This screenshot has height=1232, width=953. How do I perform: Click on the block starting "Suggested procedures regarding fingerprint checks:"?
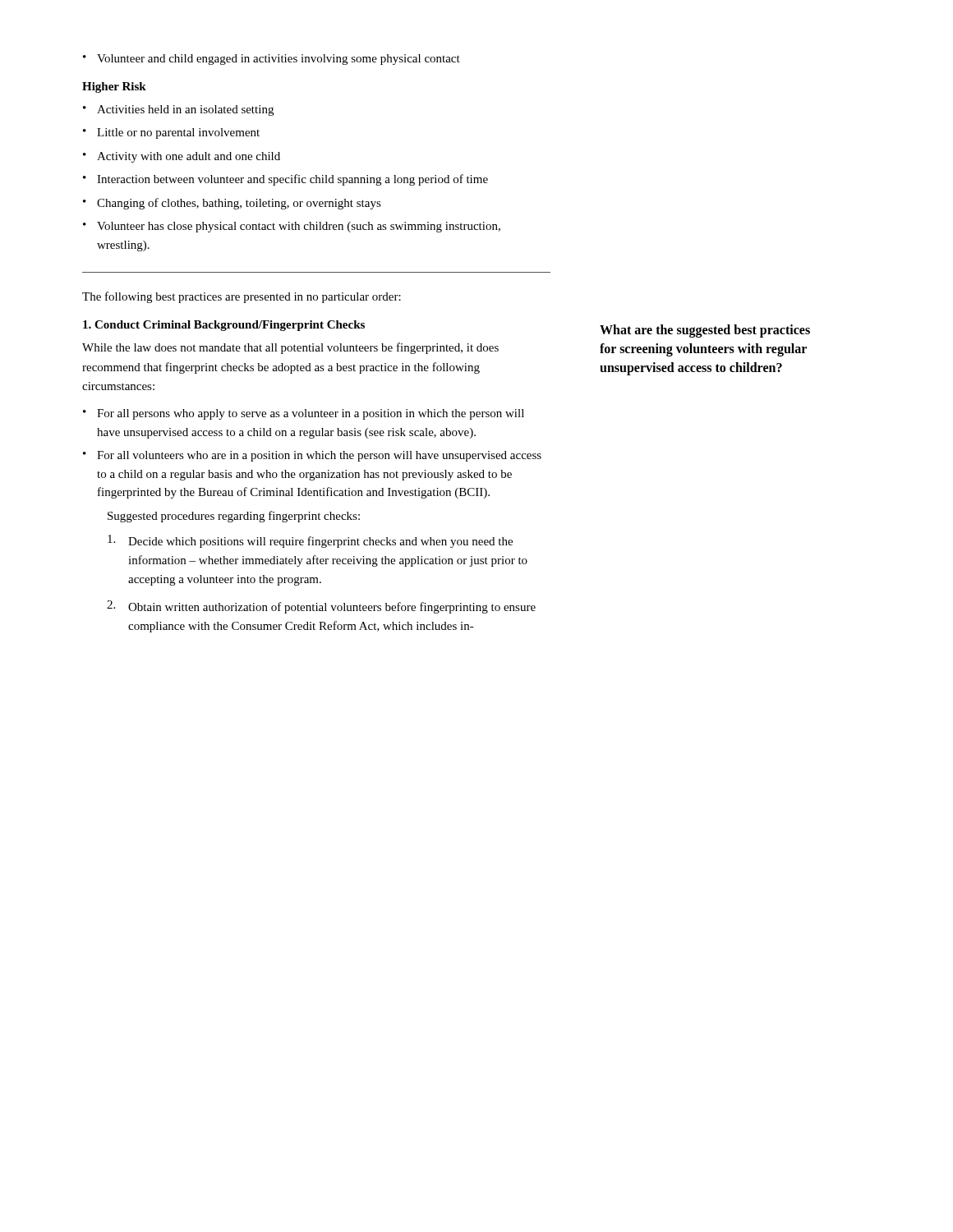tap(234, 515)
